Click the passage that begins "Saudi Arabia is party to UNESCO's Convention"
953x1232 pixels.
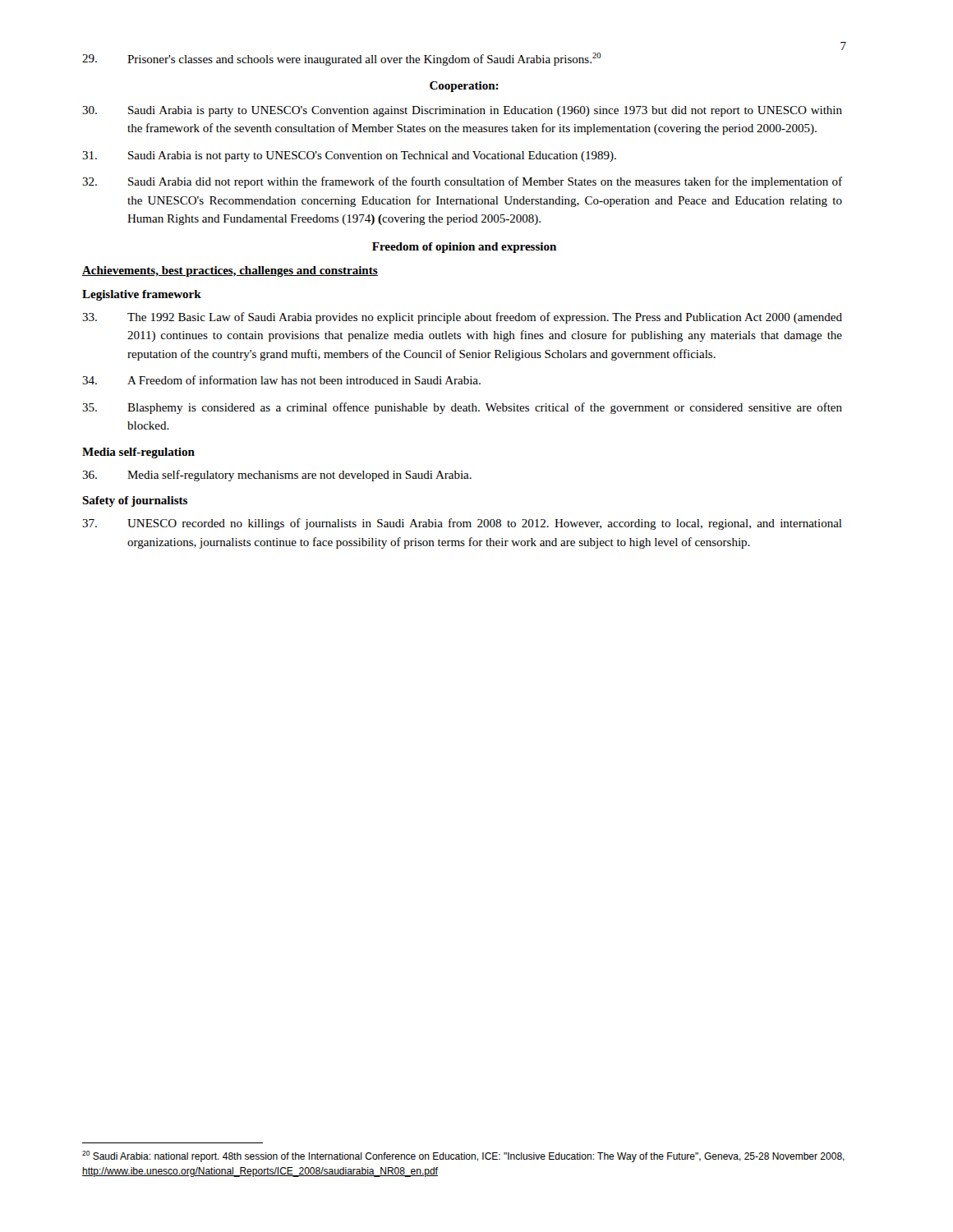point(464,119)
